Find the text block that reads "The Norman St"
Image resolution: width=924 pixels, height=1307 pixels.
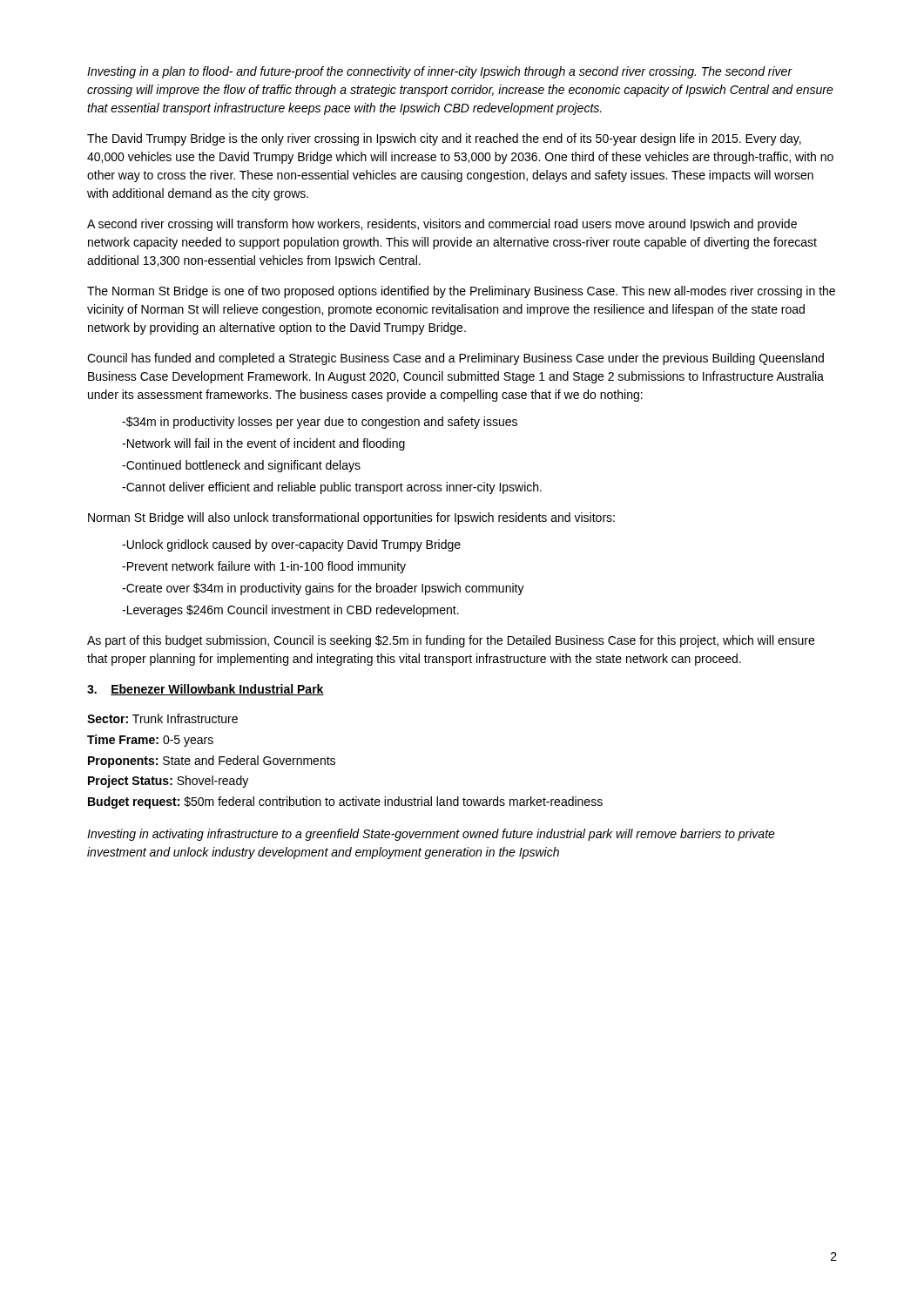point(461,309)
